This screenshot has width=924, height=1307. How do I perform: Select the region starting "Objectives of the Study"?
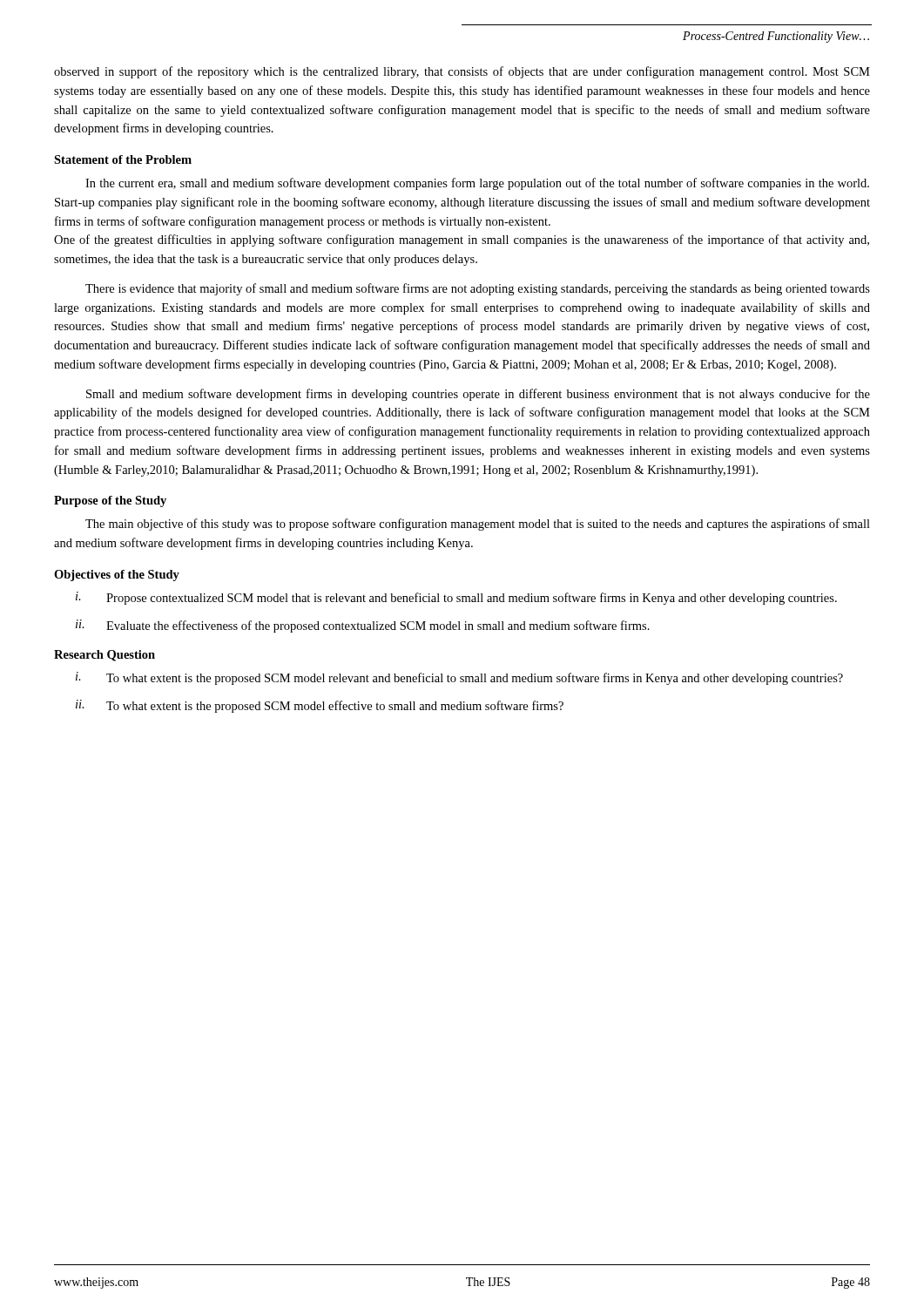117,574
